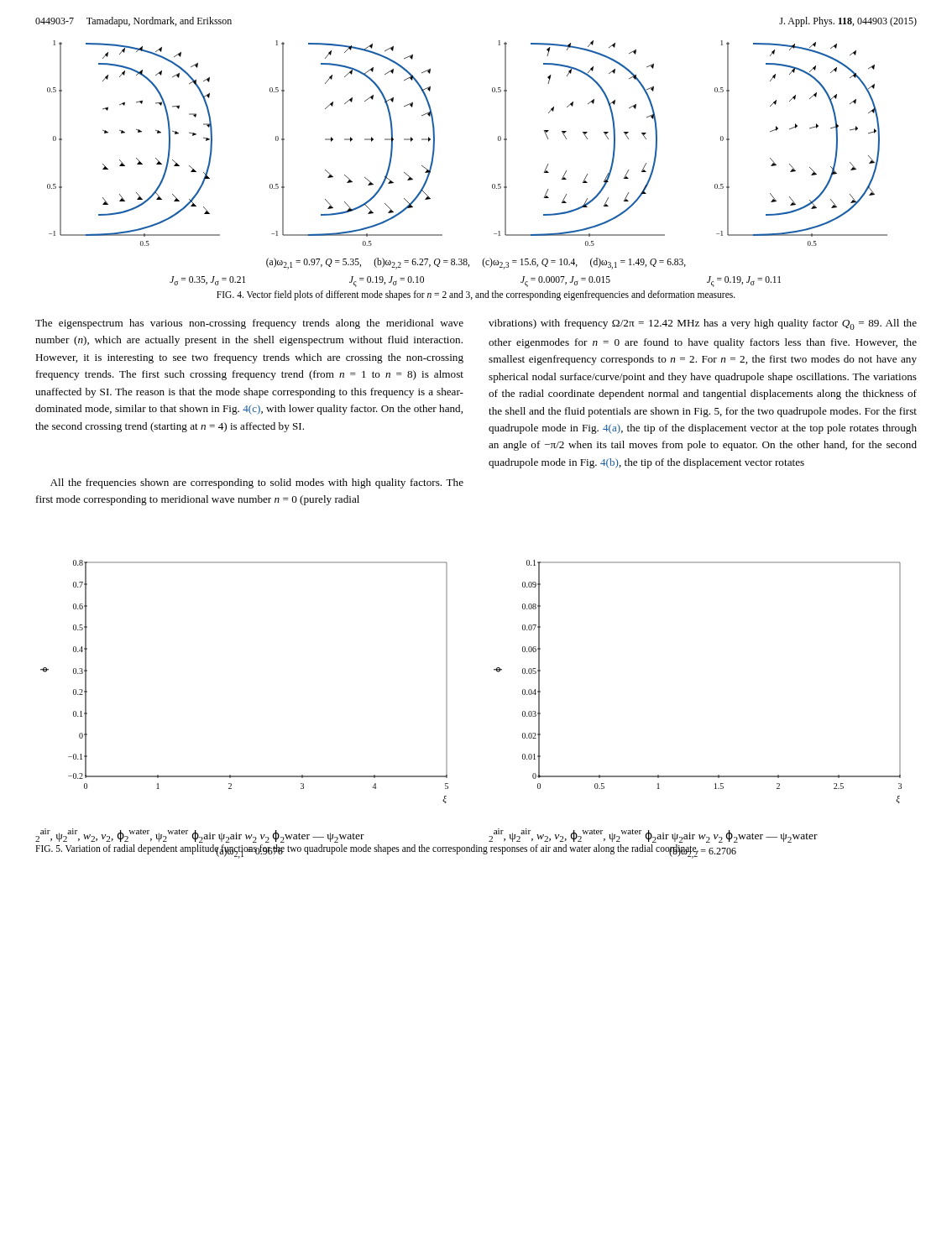
Task: Where is the caption that starts "FIG. 4. Vector field plots"?
Action: pos(476,295)
